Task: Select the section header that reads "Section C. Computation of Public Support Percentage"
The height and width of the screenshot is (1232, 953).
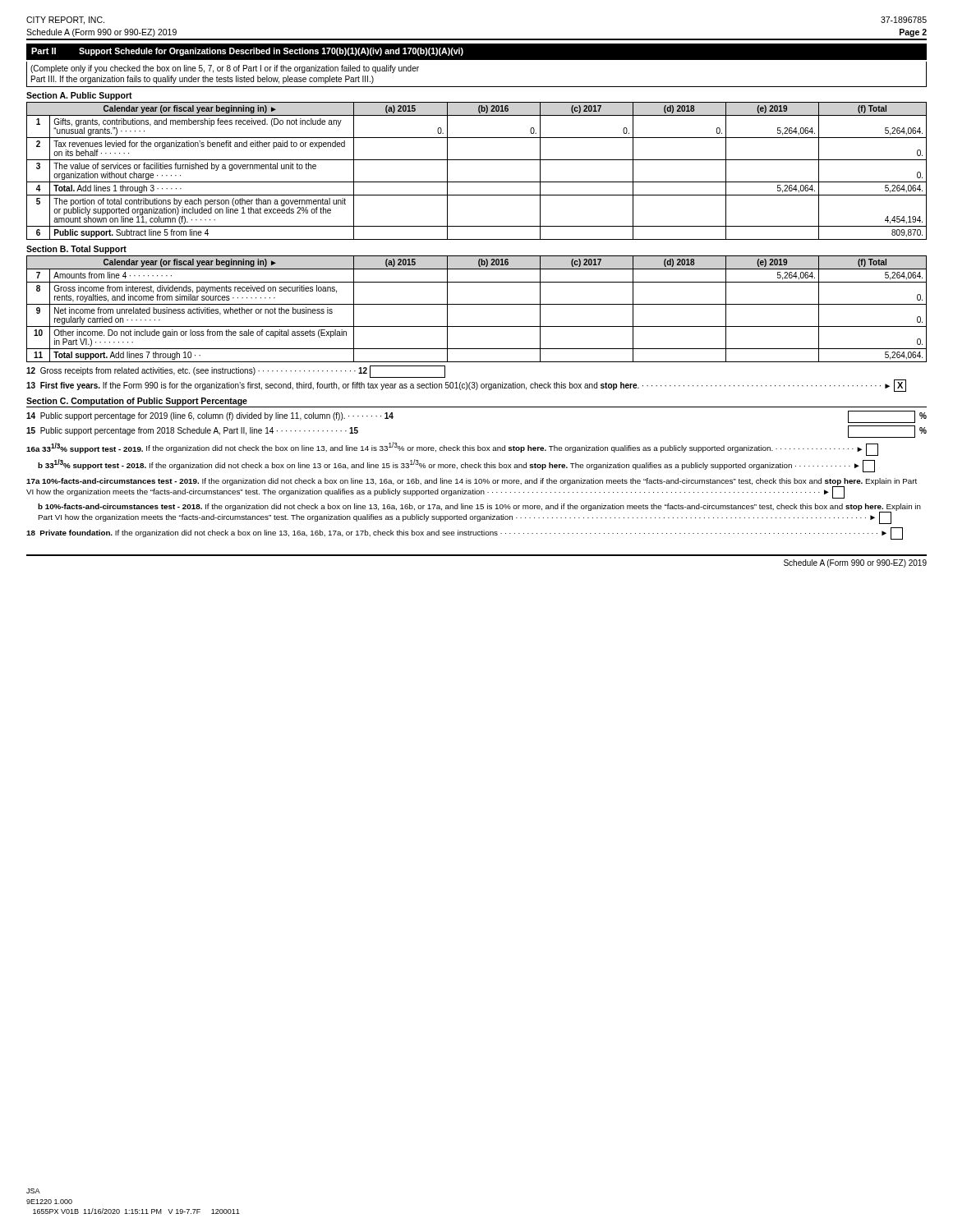Action: tap(137, 401)
